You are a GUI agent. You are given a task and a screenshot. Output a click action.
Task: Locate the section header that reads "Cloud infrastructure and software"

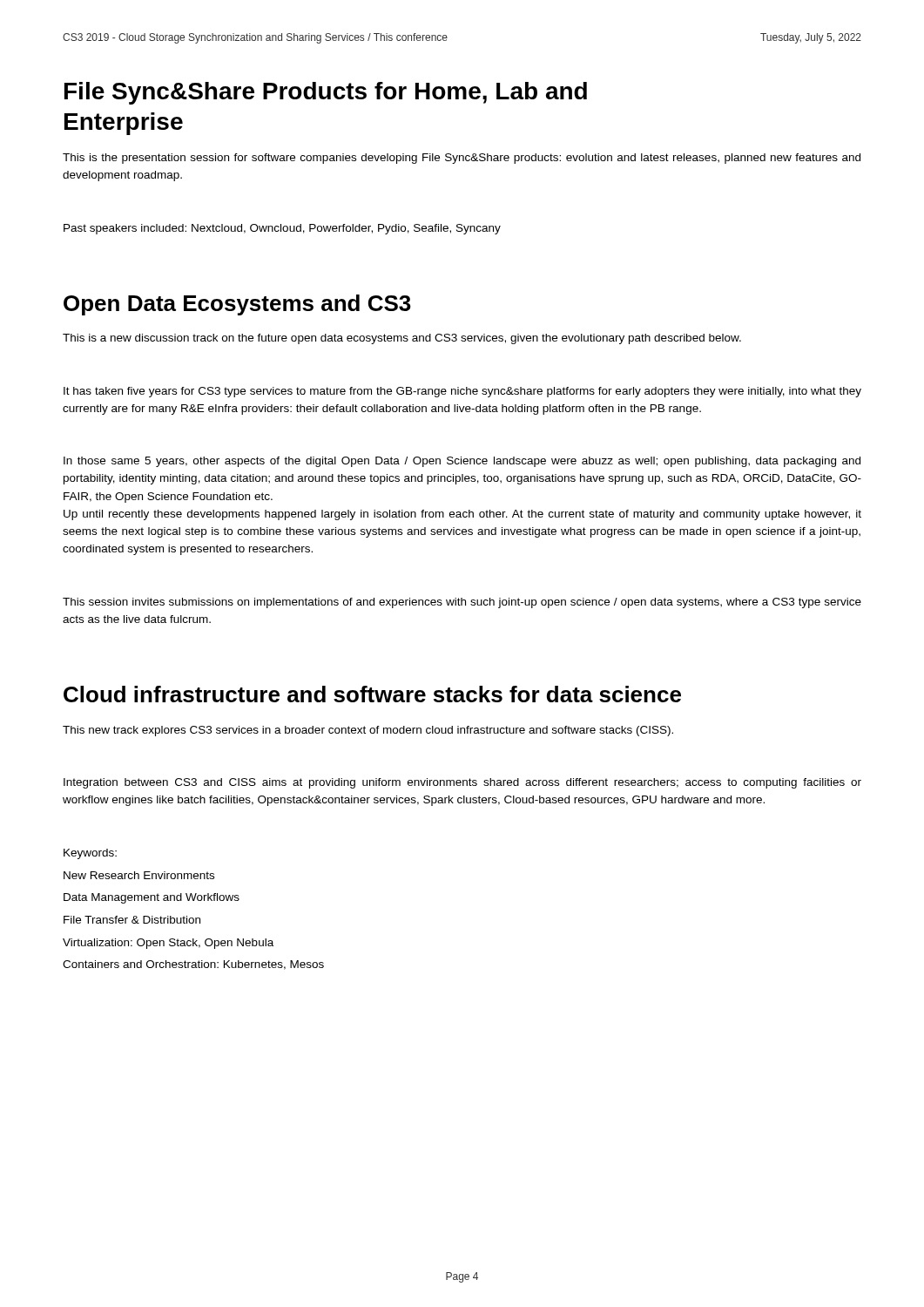coord(372,694)
